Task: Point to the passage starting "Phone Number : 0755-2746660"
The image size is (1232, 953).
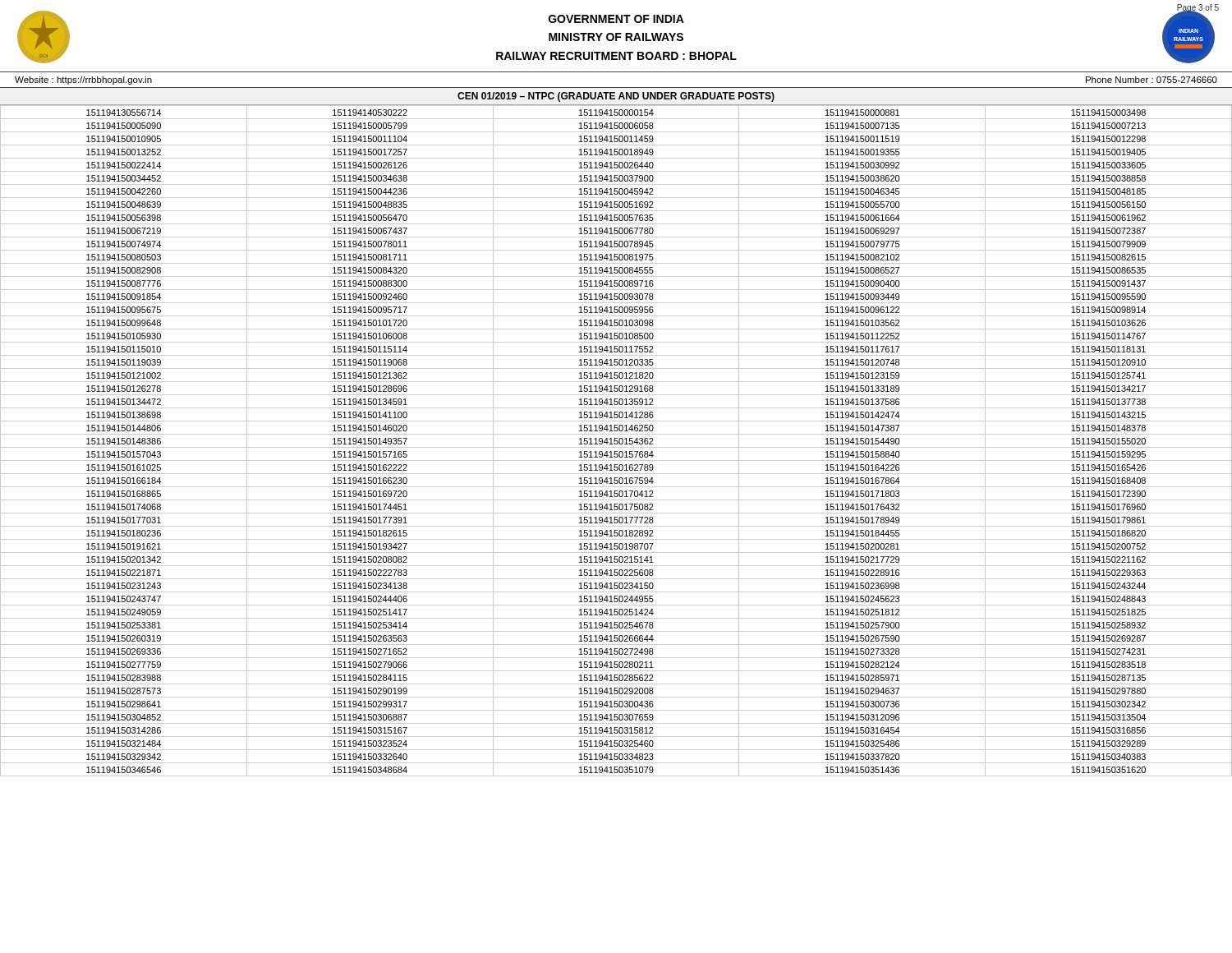Action: (1151, 80)
